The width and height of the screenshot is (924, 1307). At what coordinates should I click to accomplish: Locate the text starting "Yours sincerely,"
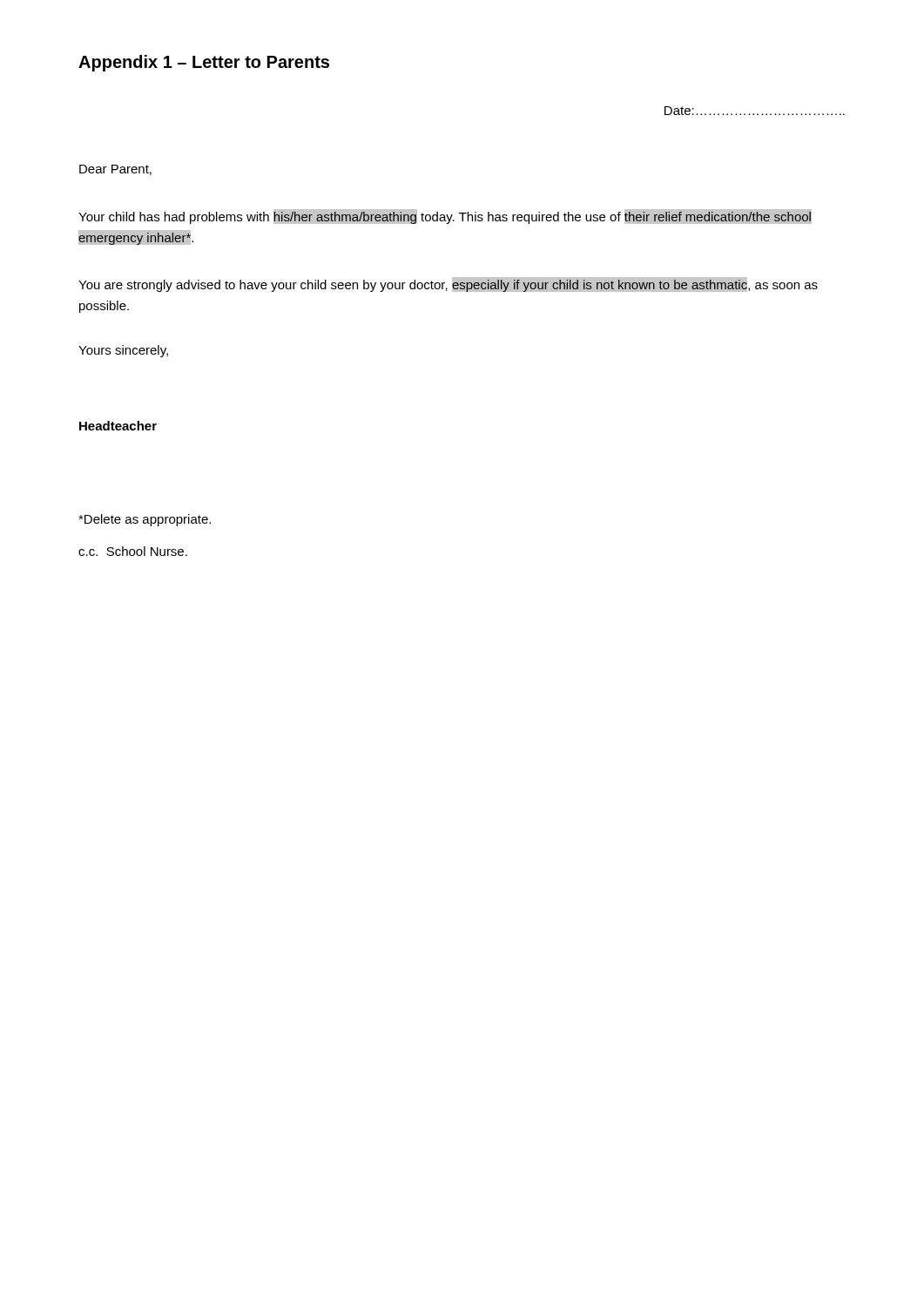[x=124, y=350]
